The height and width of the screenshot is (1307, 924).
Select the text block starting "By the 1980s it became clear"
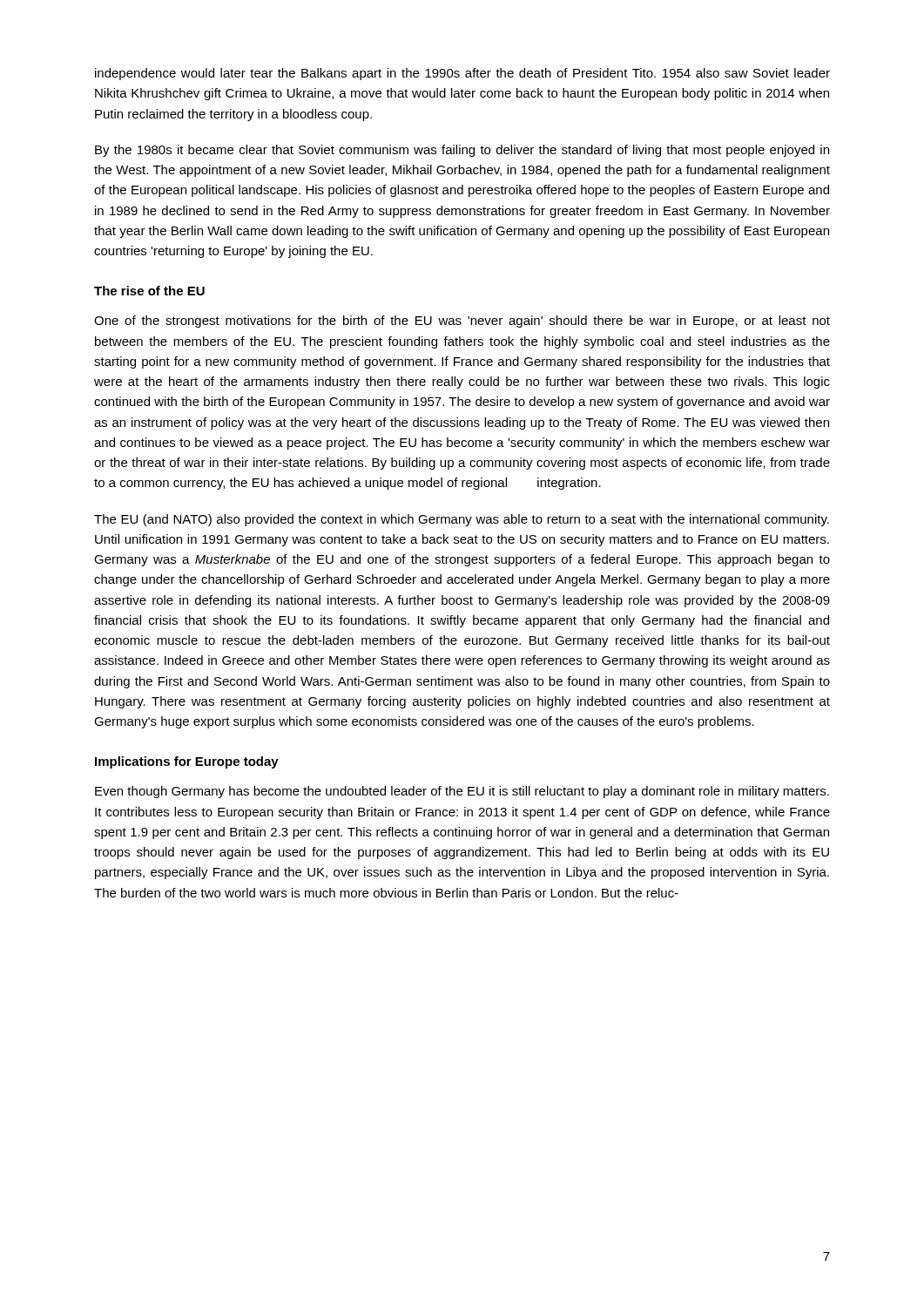[462, 200]
